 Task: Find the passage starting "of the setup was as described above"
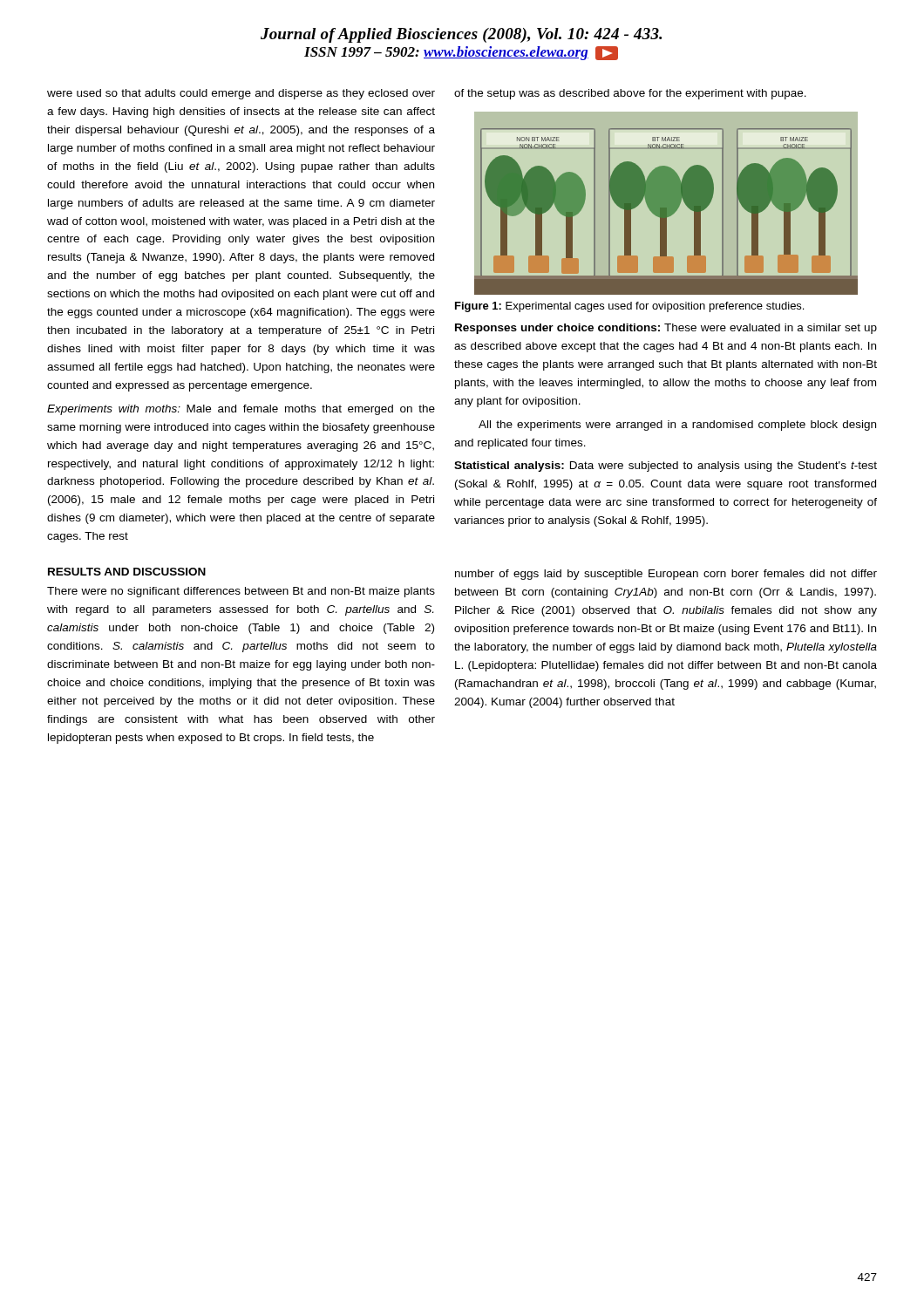tap(666, 94)
